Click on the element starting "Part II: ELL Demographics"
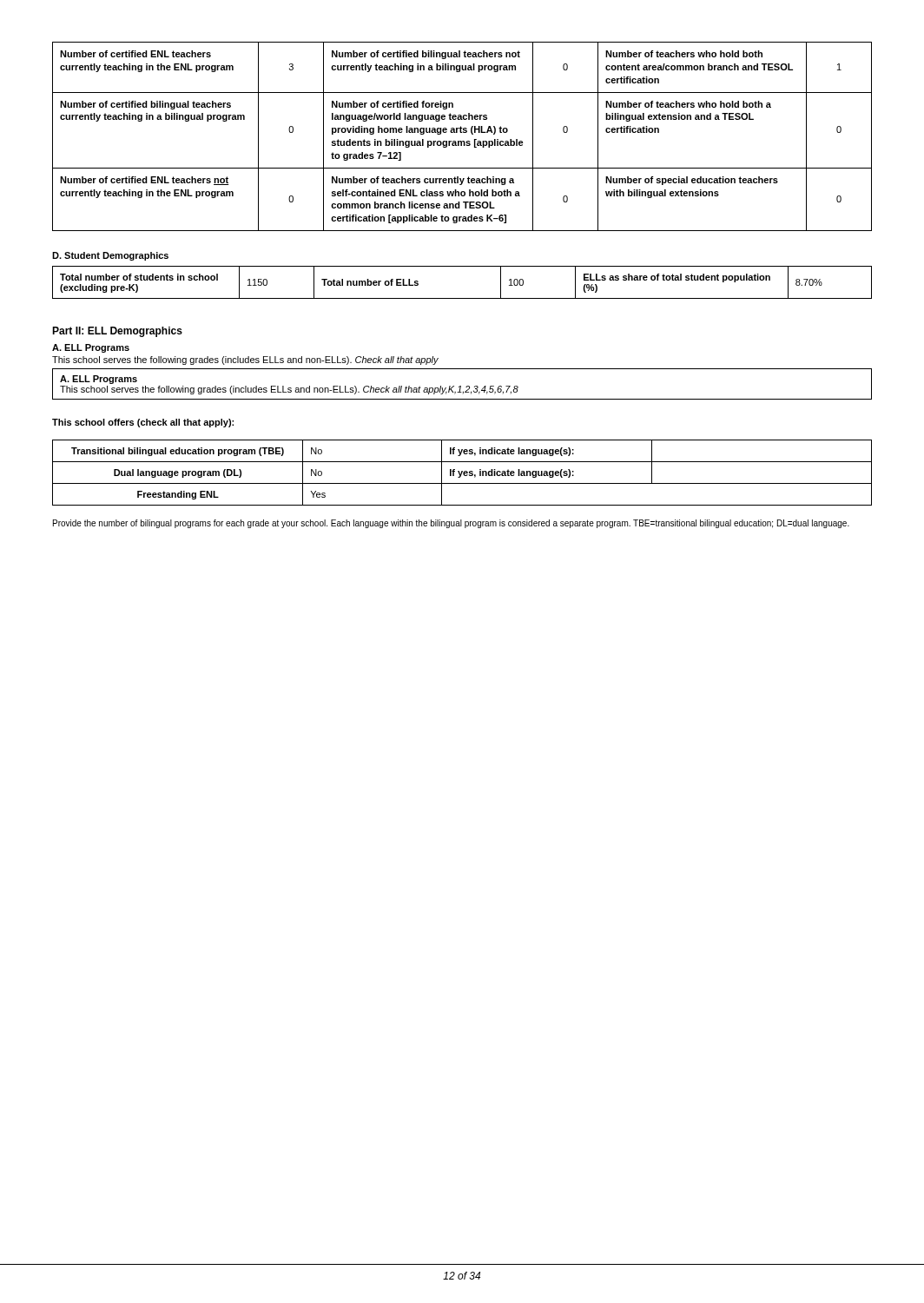The height and width of the screenshot is (1303, 924). (117, 331)
